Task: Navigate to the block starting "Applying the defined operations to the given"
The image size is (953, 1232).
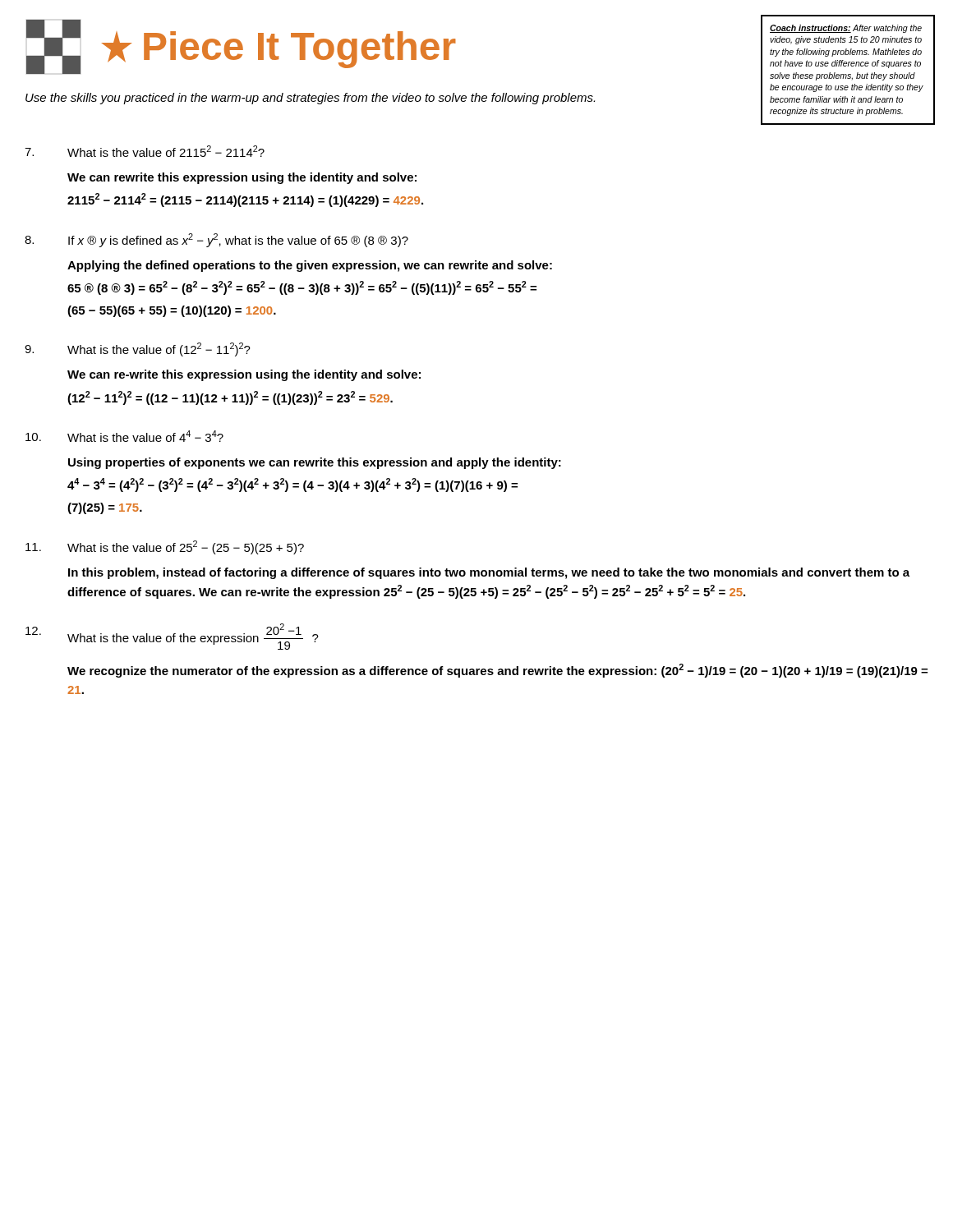Action: coord(498,287)
